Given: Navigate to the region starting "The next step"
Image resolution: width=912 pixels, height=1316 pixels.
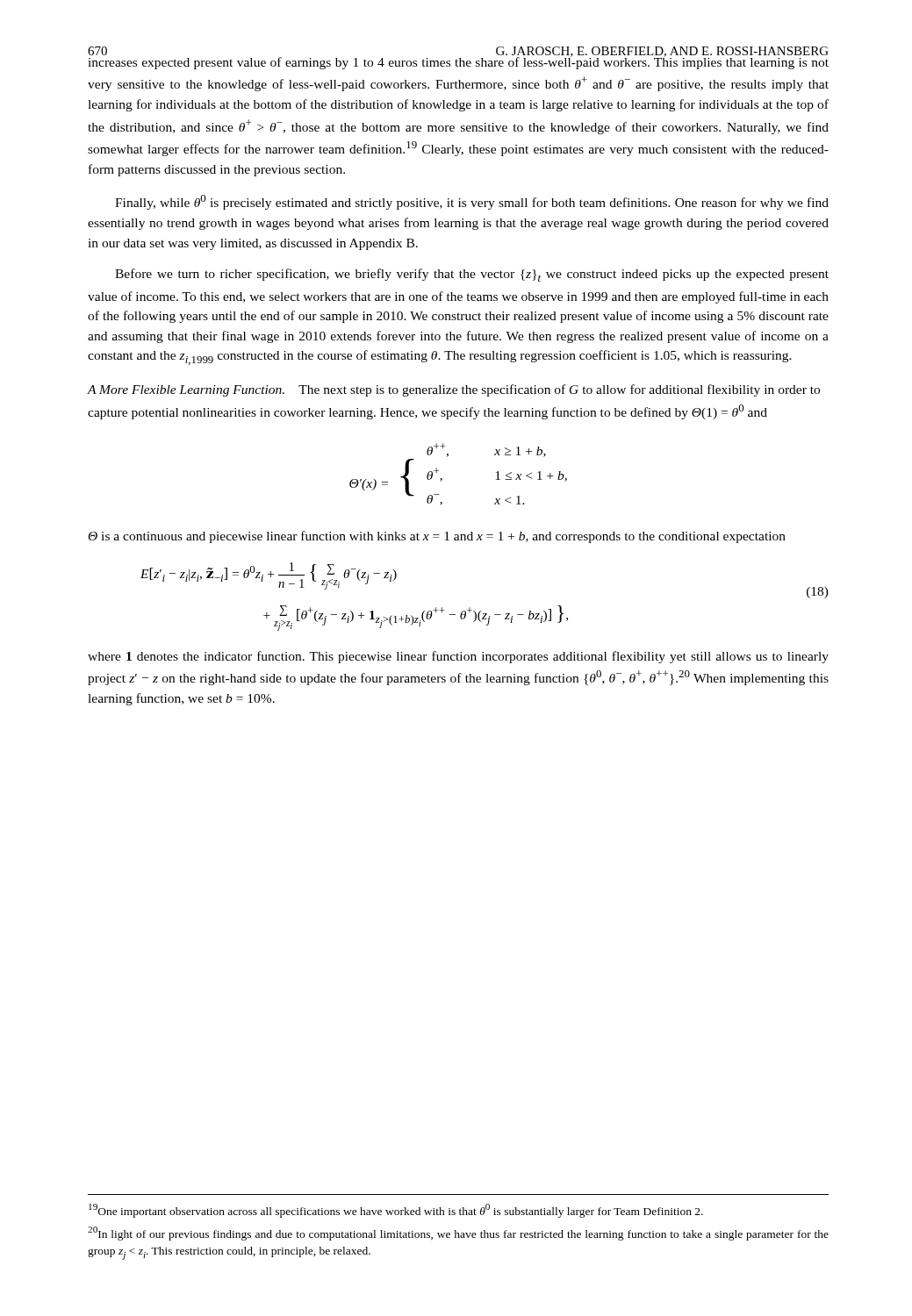Looking at the screenshot, I should pos(454,401).
